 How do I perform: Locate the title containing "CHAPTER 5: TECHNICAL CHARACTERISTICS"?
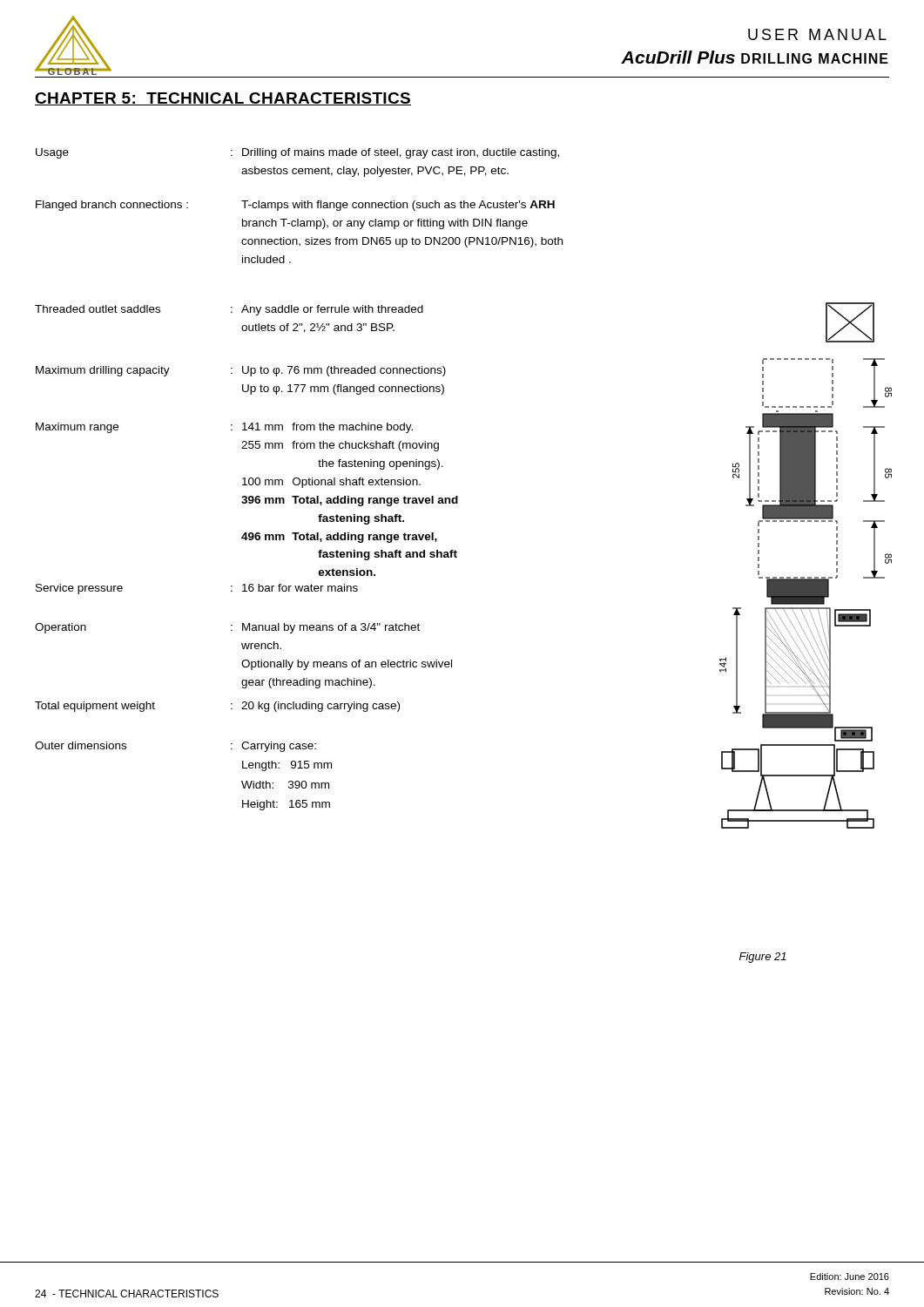click(223, 98)
